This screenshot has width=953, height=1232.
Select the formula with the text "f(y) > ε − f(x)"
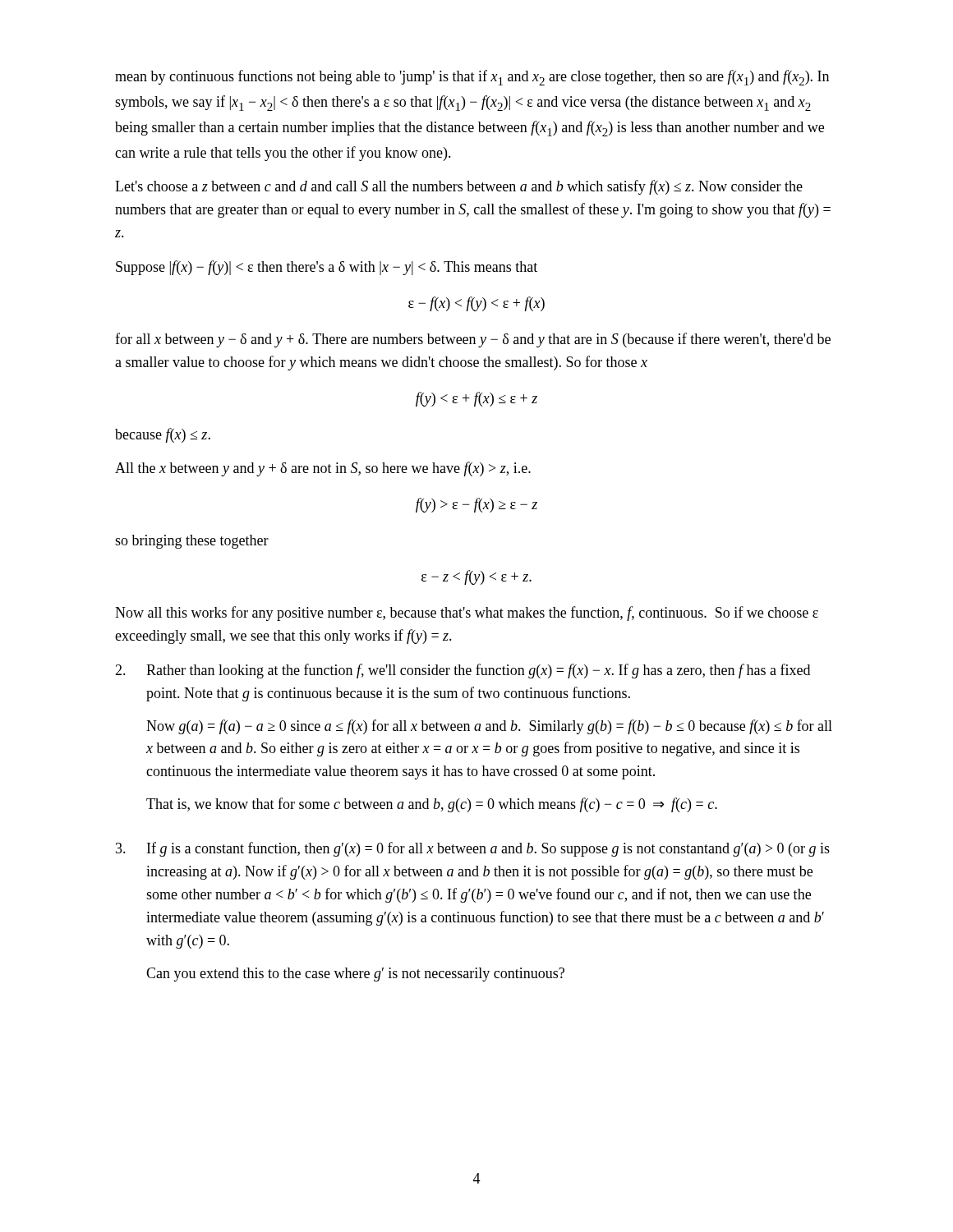tap(476, 505)
